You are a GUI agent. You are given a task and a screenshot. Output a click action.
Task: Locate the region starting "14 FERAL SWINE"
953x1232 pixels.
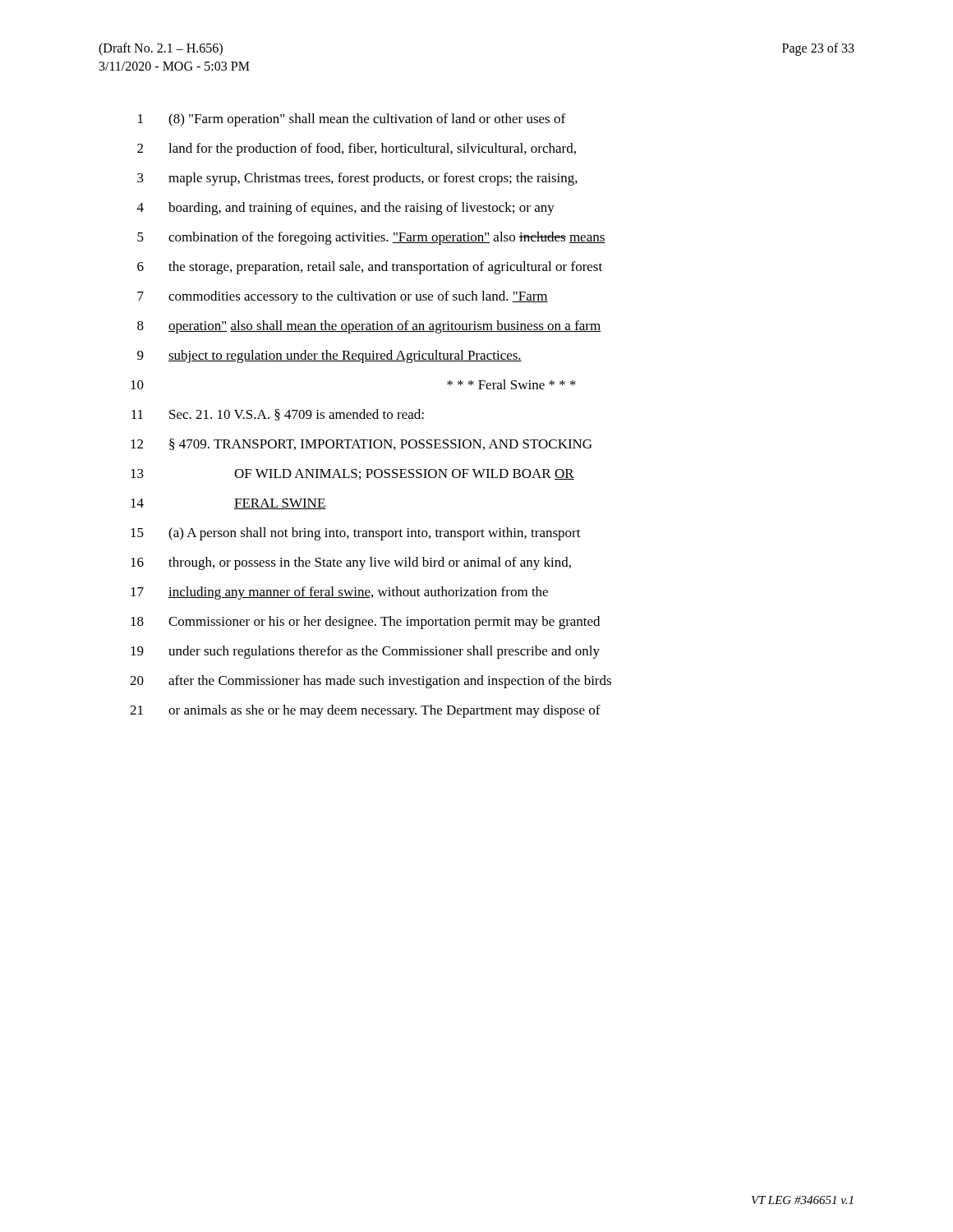pos(141,504)
